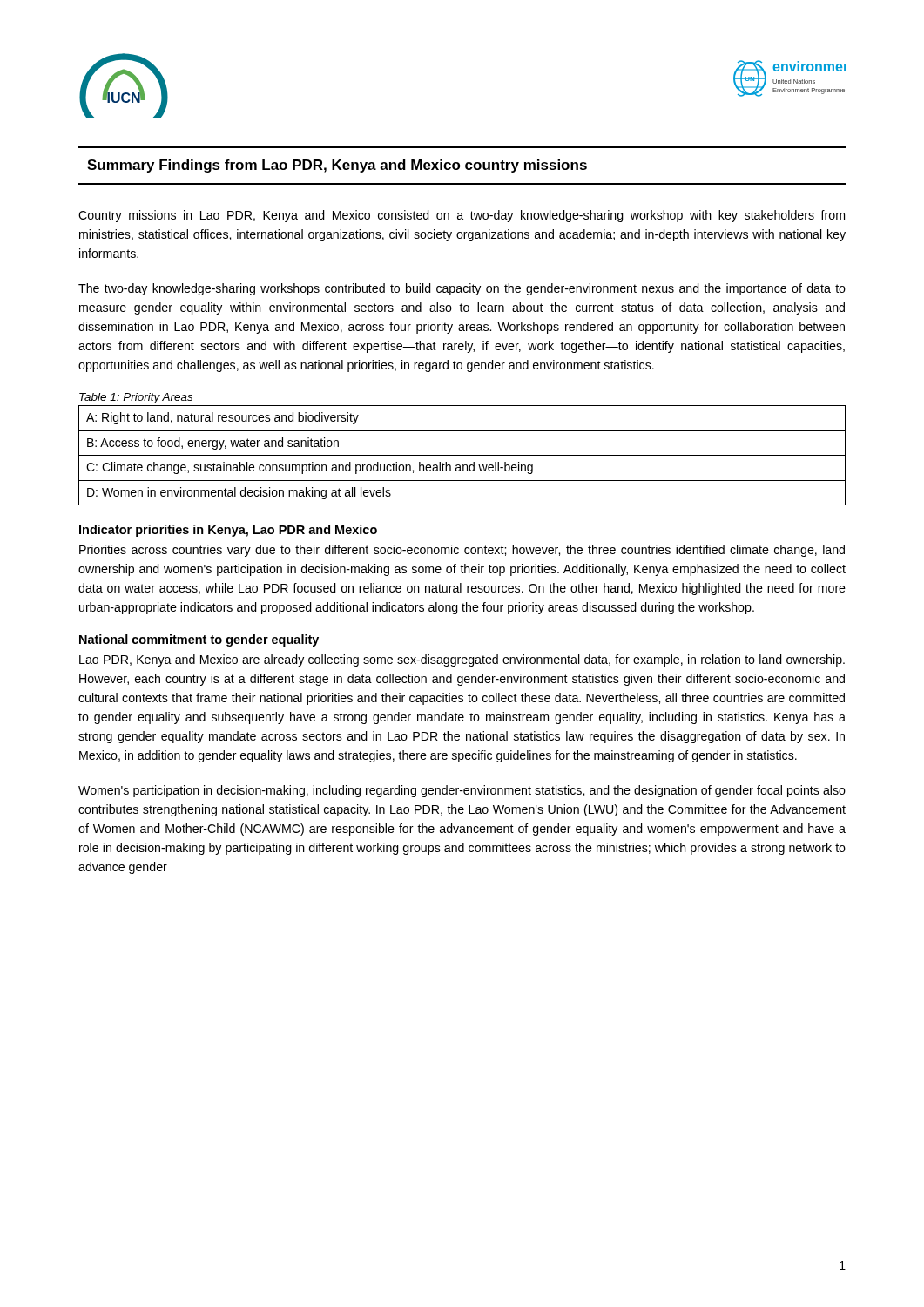Select a caption
This screenshot has width=924, height=1307.
(x=136, y=397)
